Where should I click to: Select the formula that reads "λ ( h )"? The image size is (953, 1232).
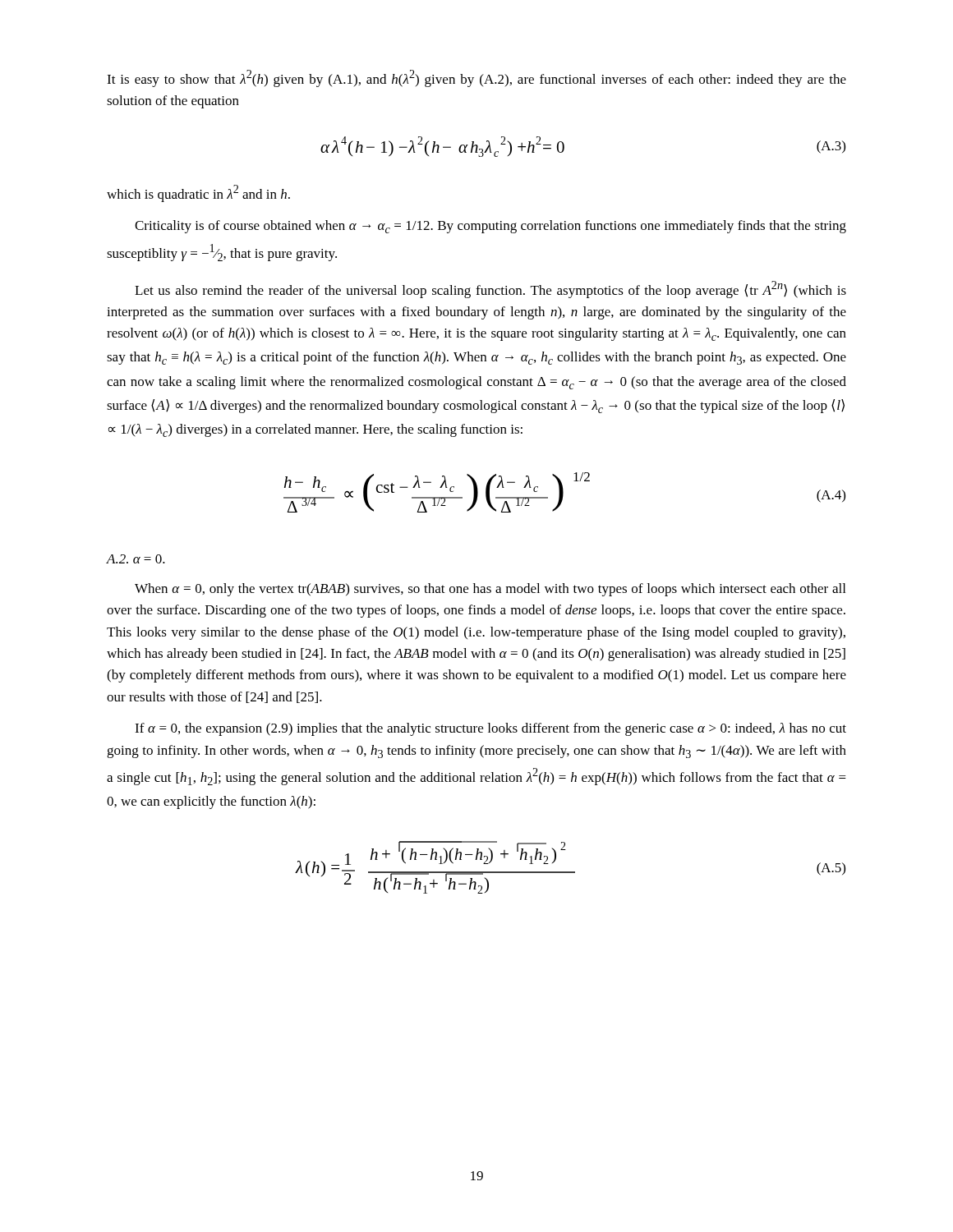point(571,868)
